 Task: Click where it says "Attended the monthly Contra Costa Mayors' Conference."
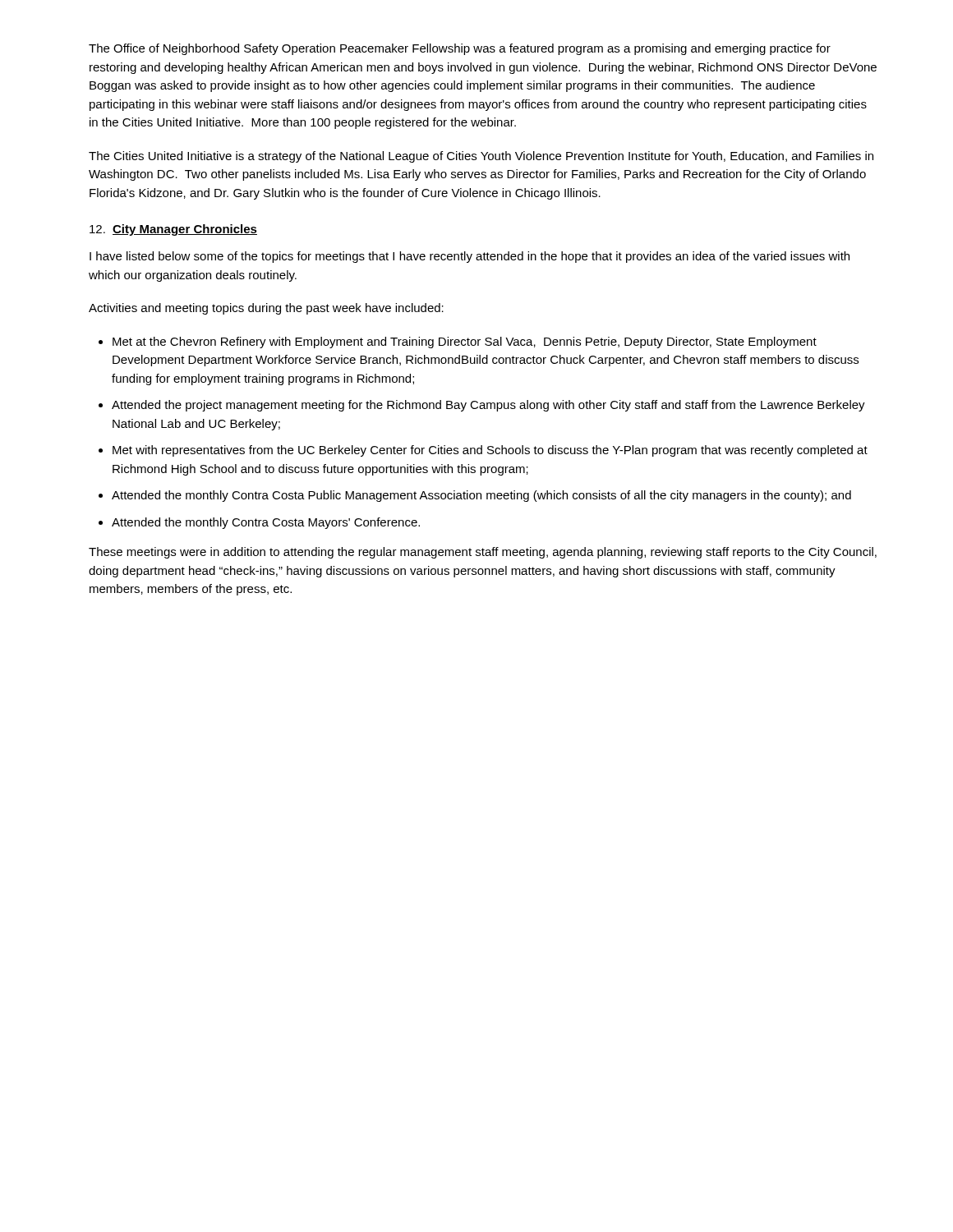click(266, 522)
